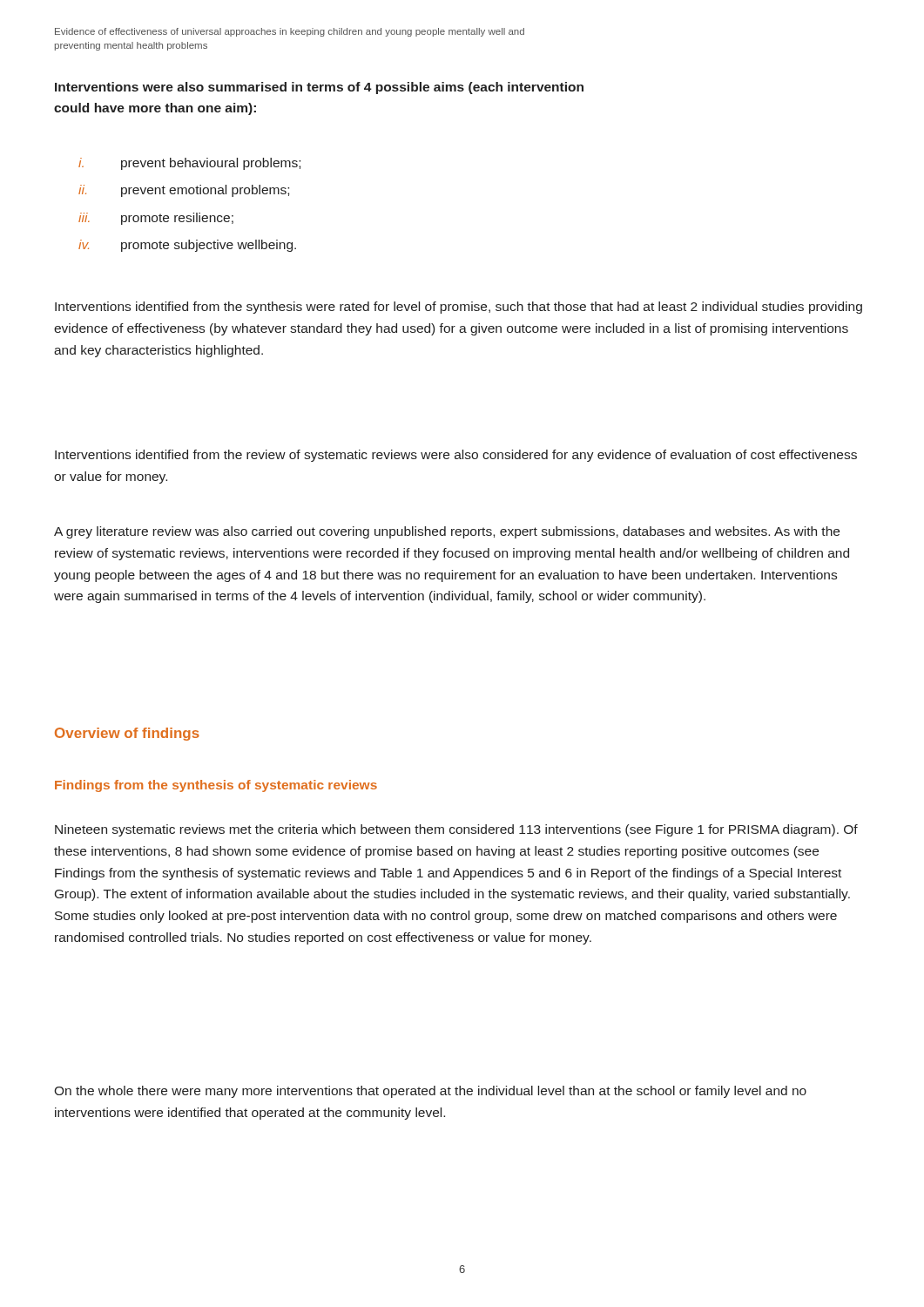
Task: Navigate to the text block starting "Interventions were also summarised in terms of 4"
Action: click(x=319, y=97)
